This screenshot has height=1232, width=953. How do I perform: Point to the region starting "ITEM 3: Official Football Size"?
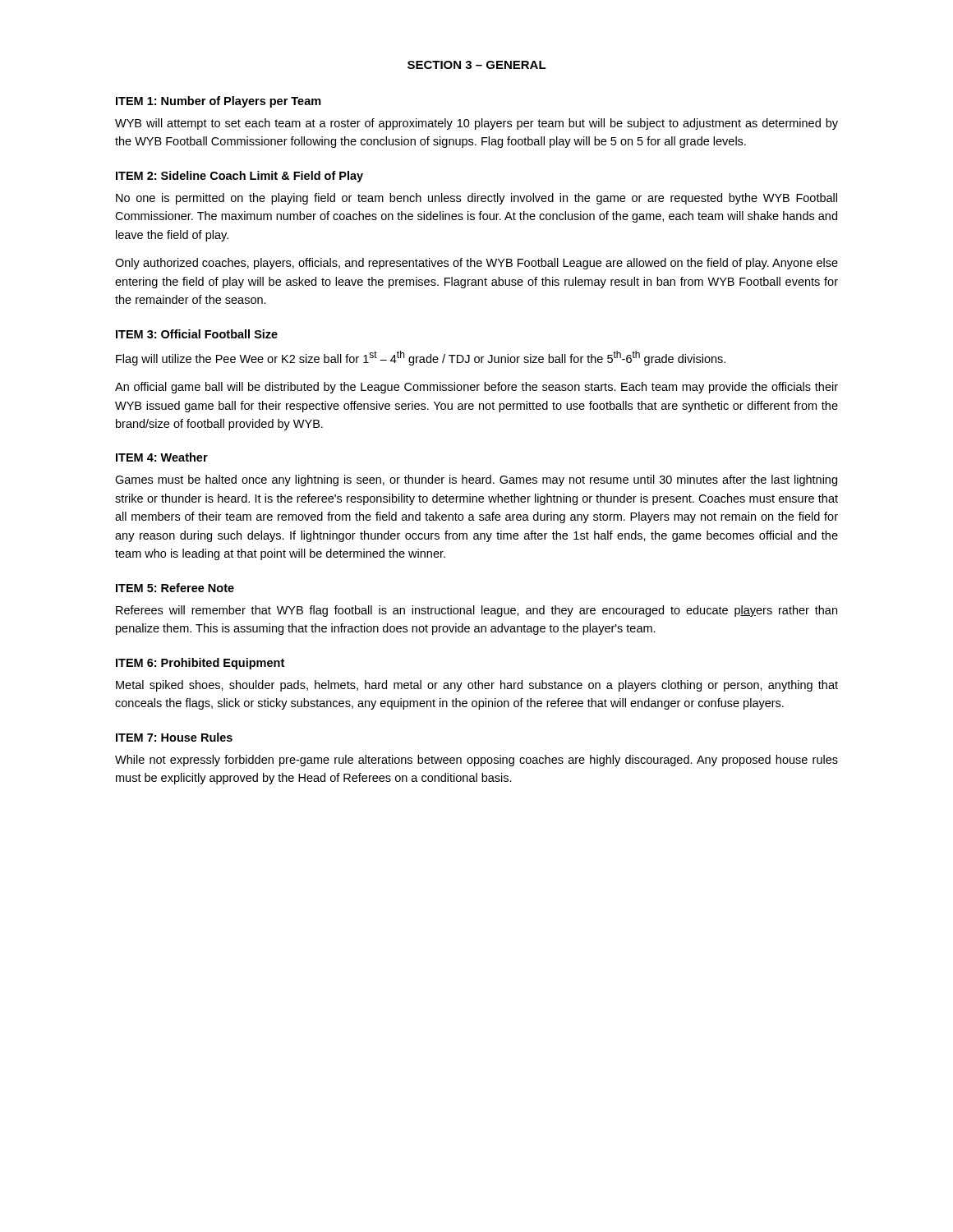coord(196,334)
